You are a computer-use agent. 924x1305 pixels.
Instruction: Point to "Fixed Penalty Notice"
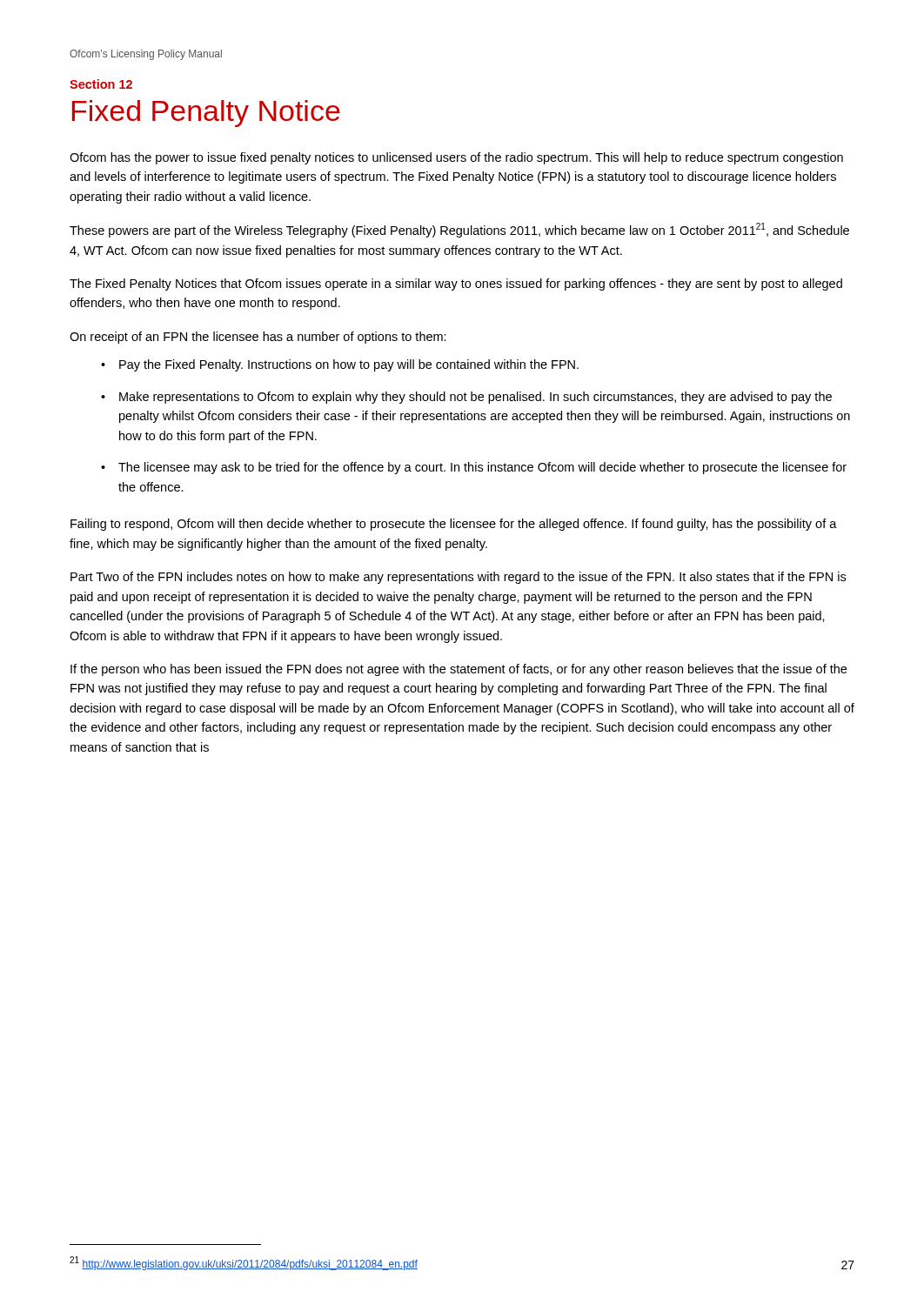pos(205,110)
